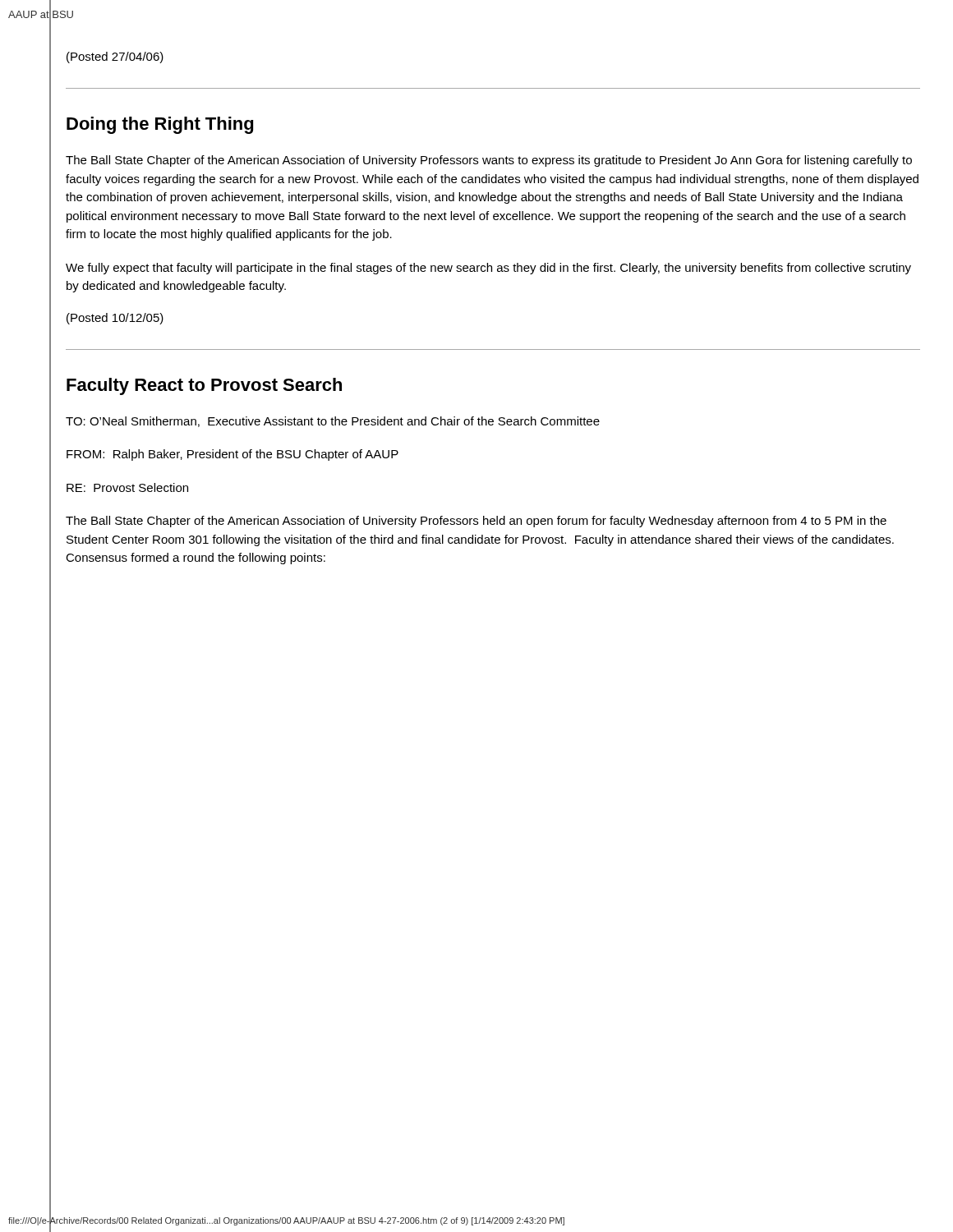Locate the text block starting "(Posted 10/12/05)"
Image resolution: width=953 pixels, height=1232 pixels.
click(x=115, y=317)
